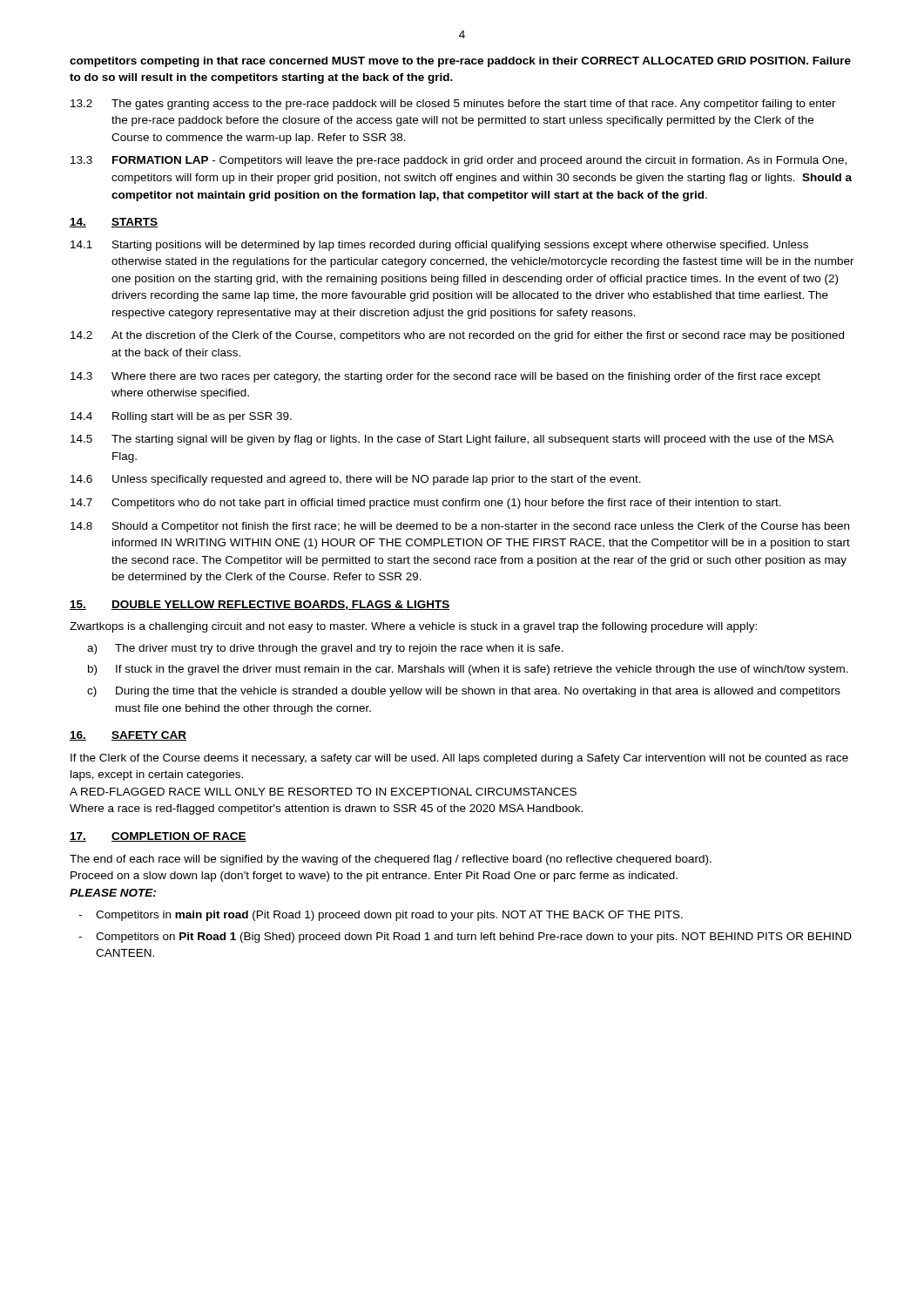
Task: Find the block on this page that starts "The end of each race will be"
Action: point(391,875)
